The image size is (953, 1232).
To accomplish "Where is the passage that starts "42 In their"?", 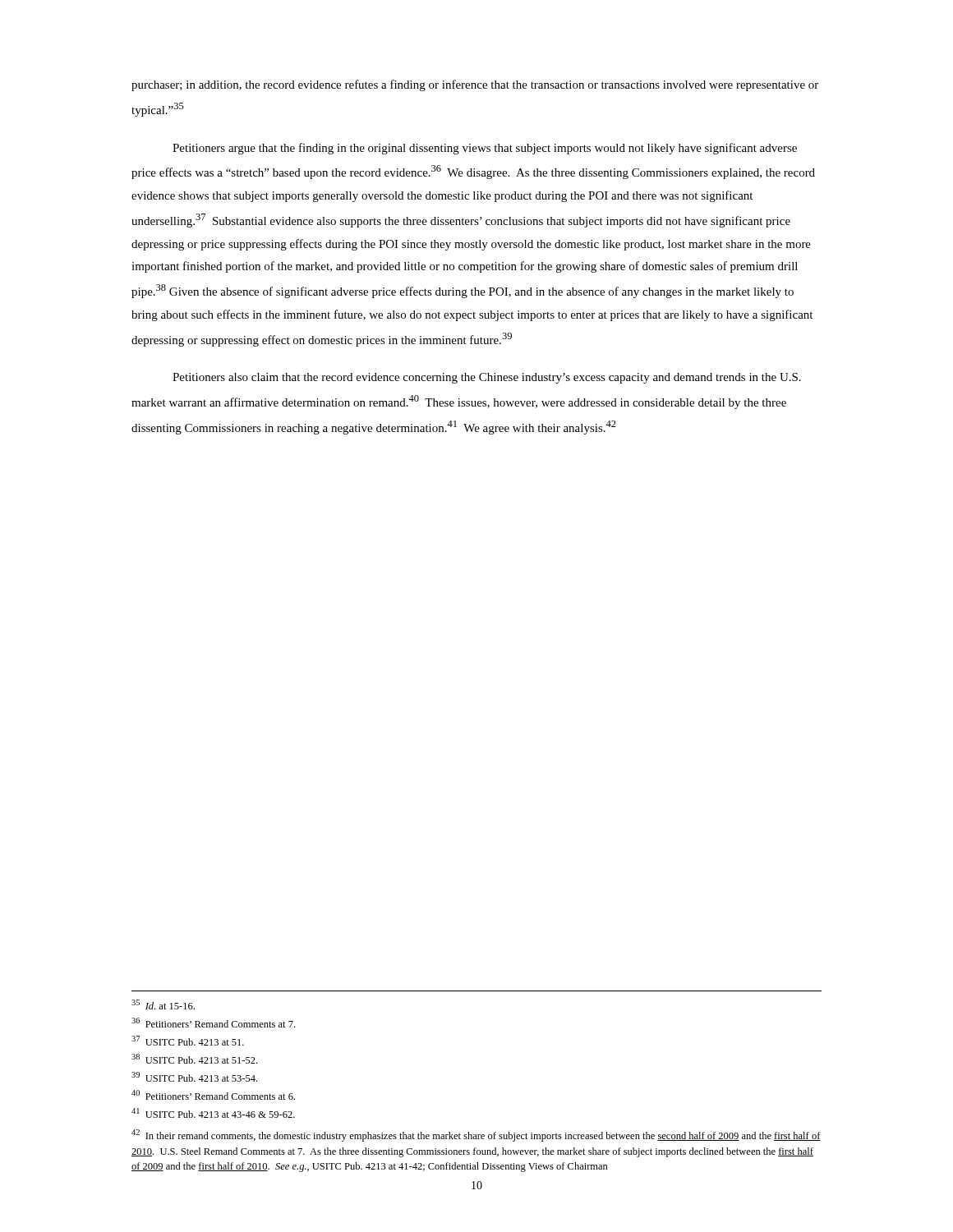I will [x=476, y=1150].
